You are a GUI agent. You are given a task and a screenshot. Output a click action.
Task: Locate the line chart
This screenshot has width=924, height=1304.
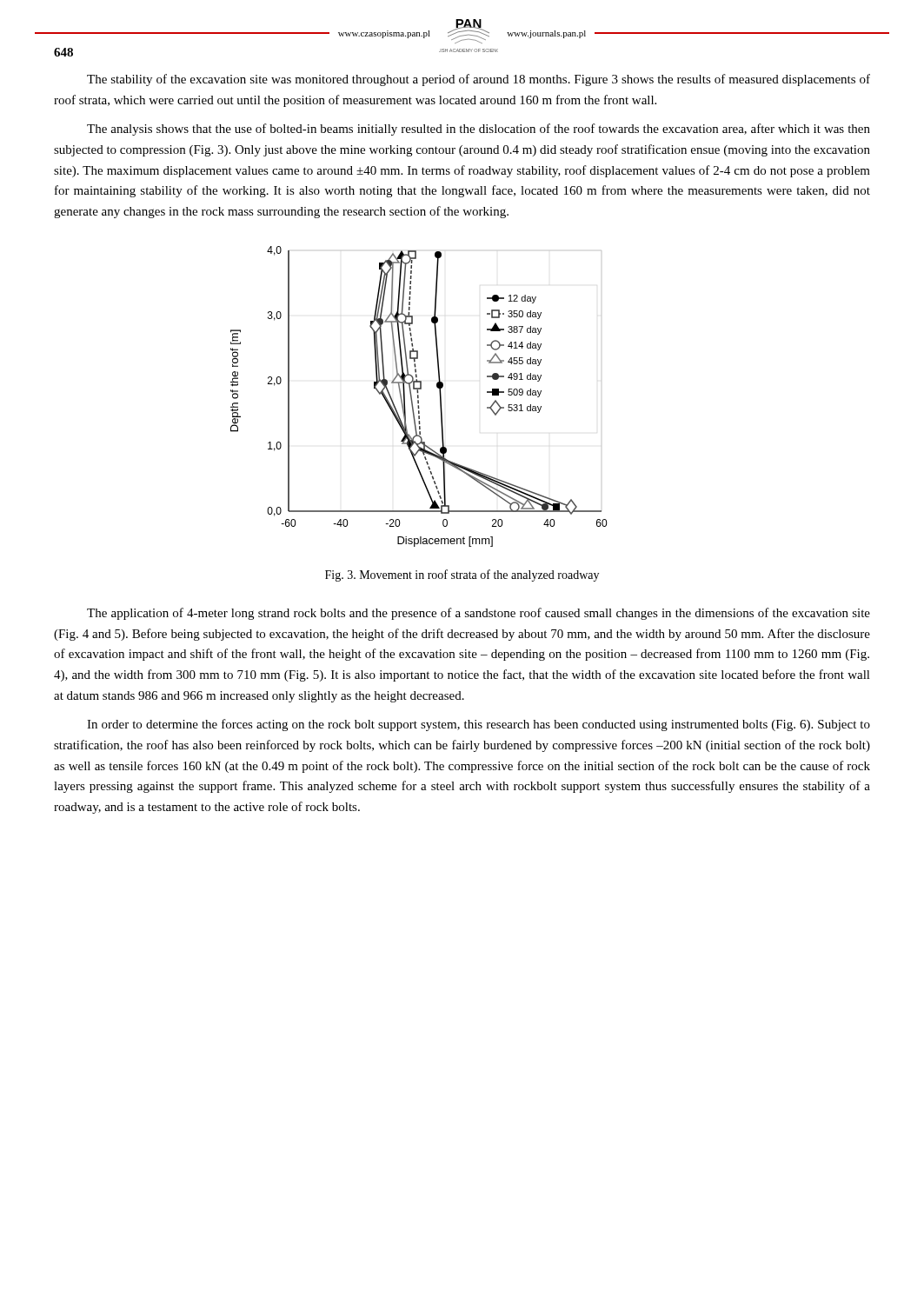462,402
